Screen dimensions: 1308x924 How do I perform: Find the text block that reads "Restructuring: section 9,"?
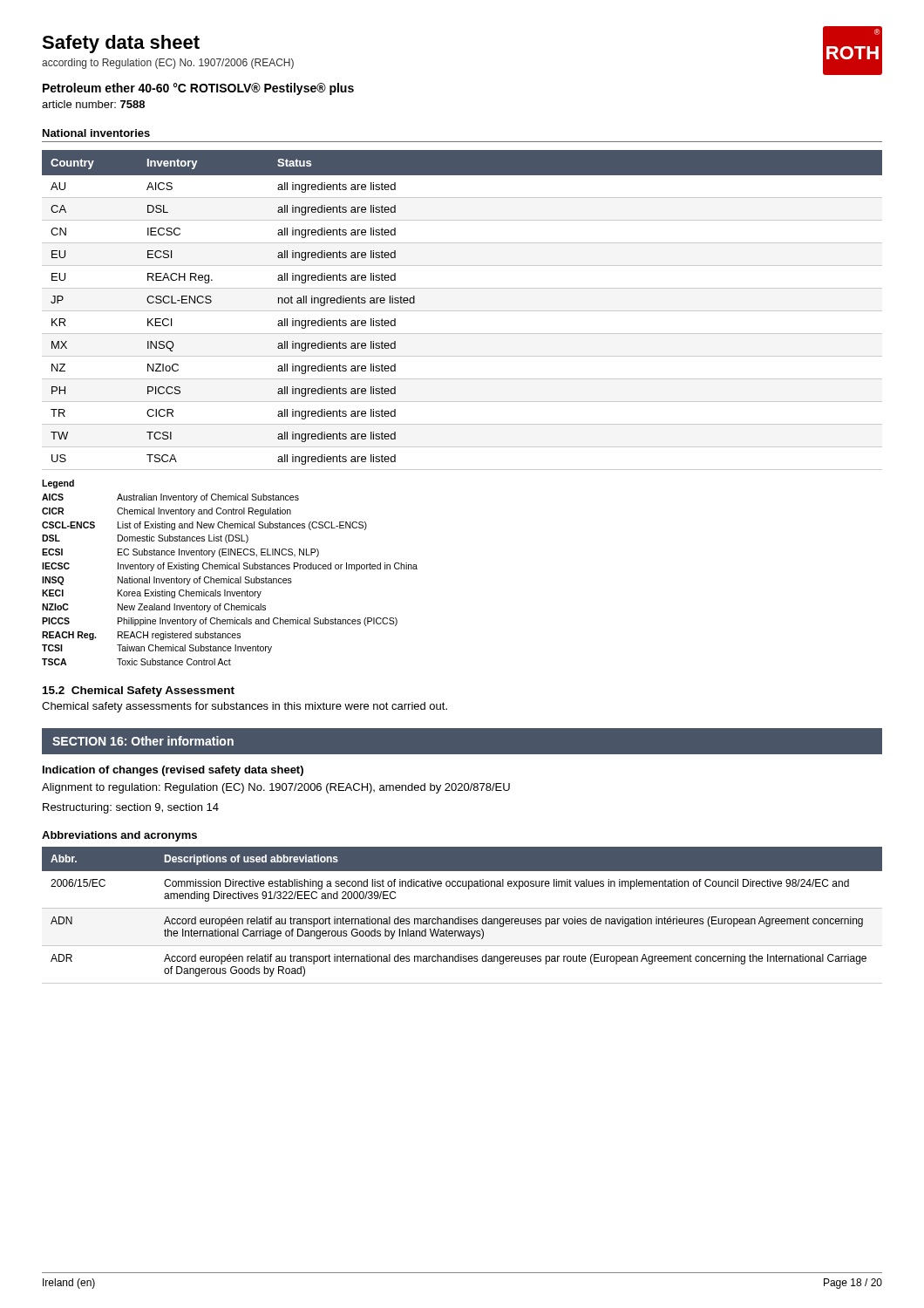(x=130, y=807)
